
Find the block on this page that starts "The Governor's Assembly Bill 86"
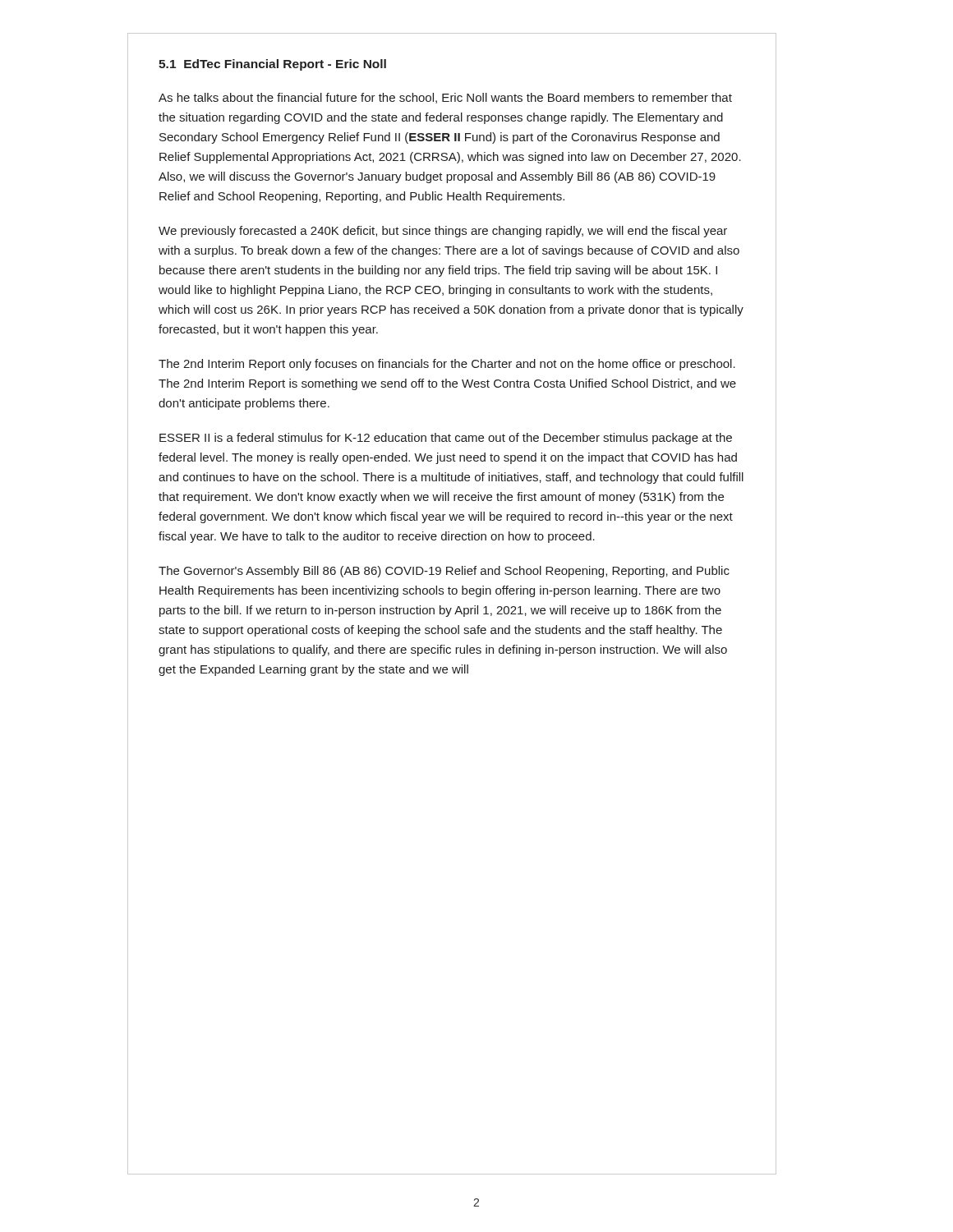444,620
